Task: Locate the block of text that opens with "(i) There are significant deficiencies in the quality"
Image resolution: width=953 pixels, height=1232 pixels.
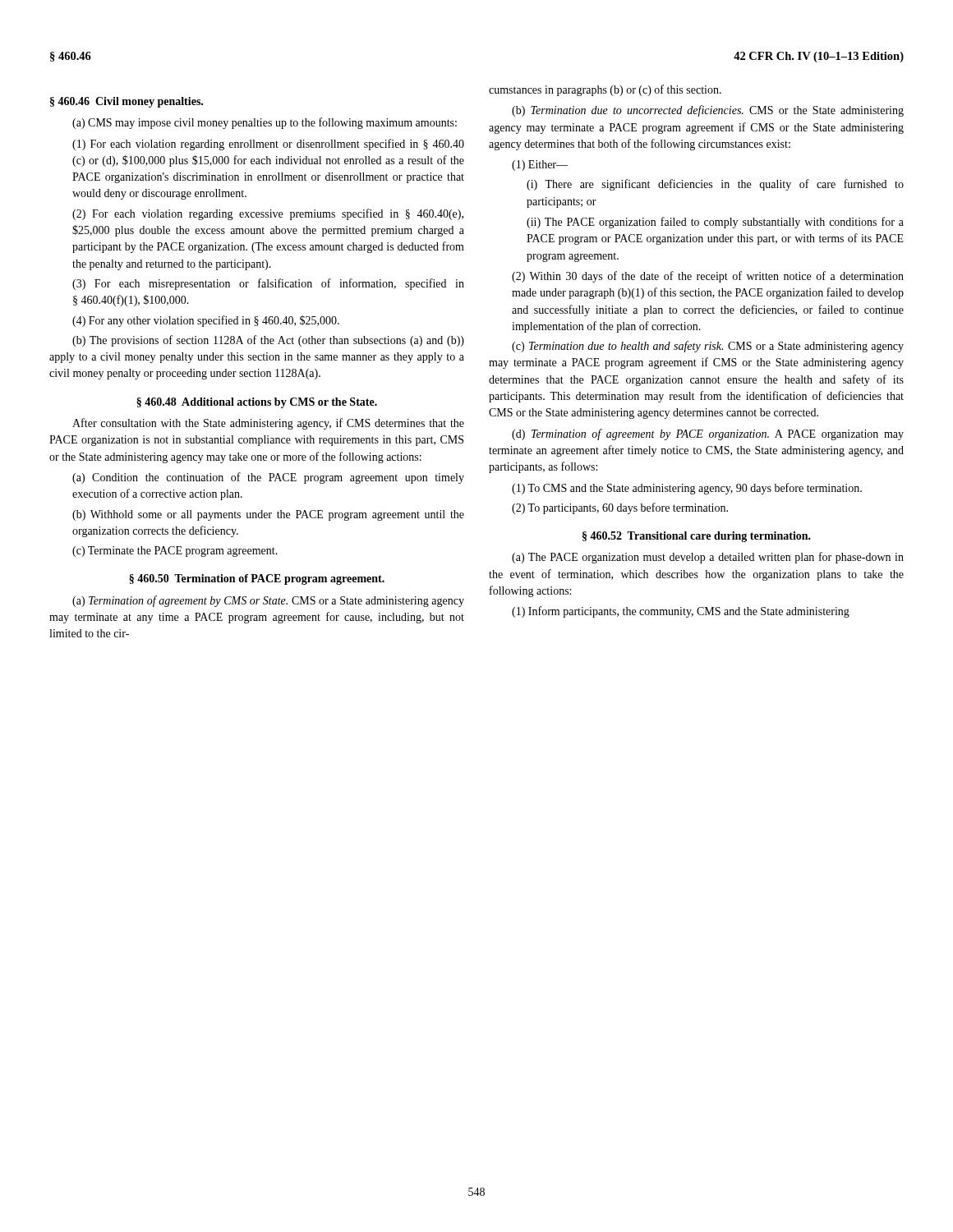Action: tap(715, 193)
